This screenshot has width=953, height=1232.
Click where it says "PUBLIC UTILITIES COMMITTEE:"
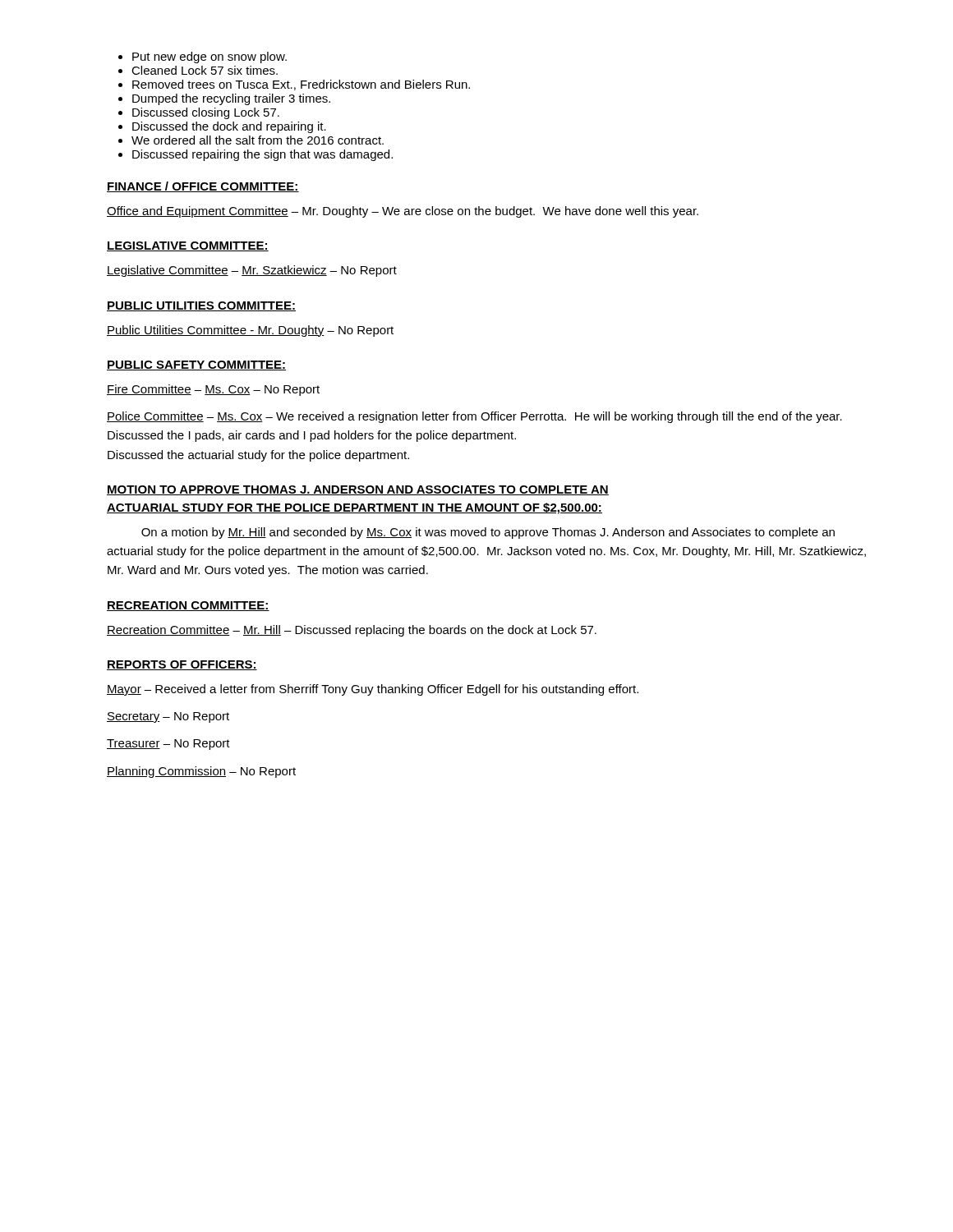201,305
